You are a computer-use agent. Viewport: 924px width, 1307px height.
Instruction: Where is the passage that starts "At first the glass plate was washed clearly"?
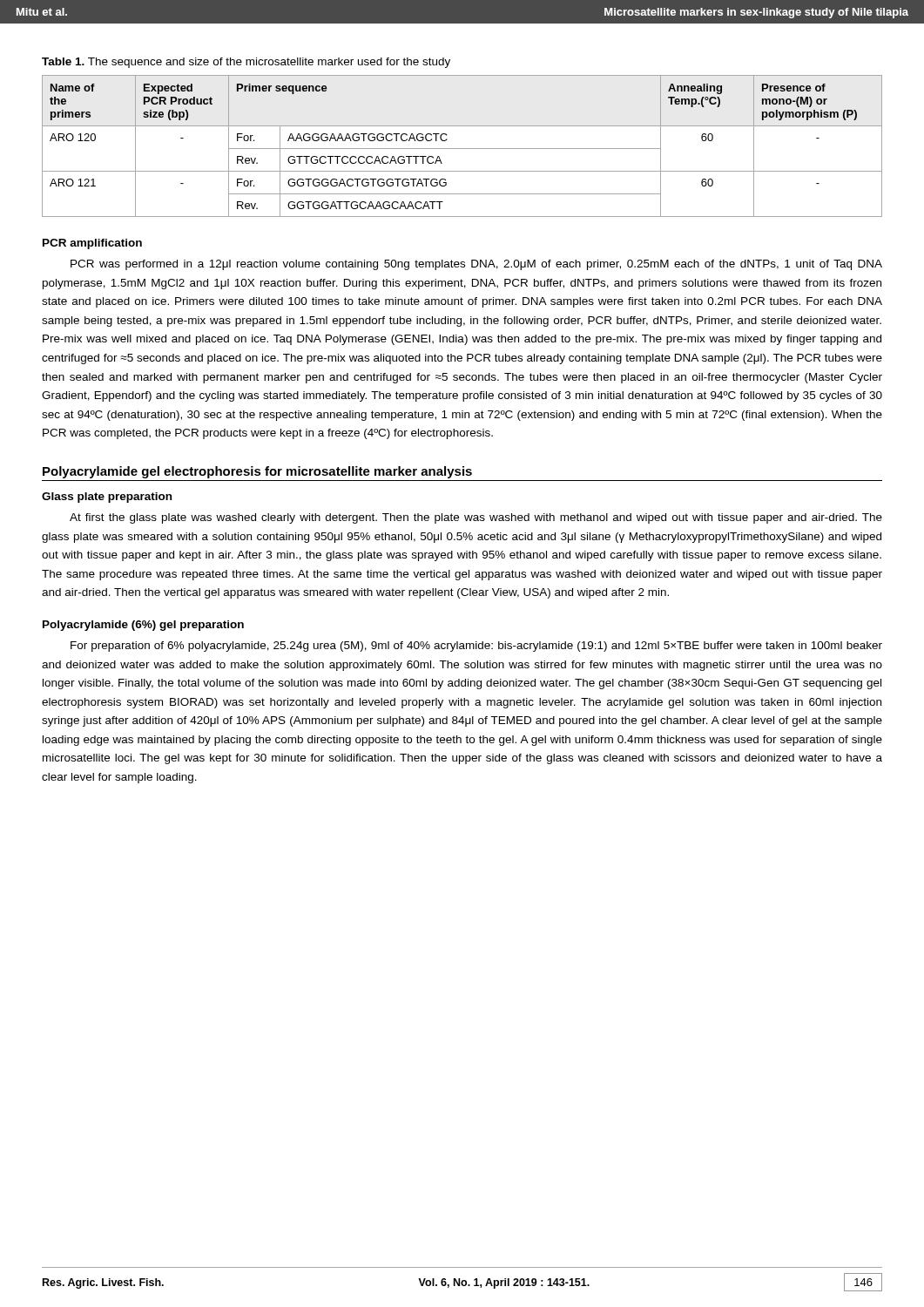click(462, 555)
